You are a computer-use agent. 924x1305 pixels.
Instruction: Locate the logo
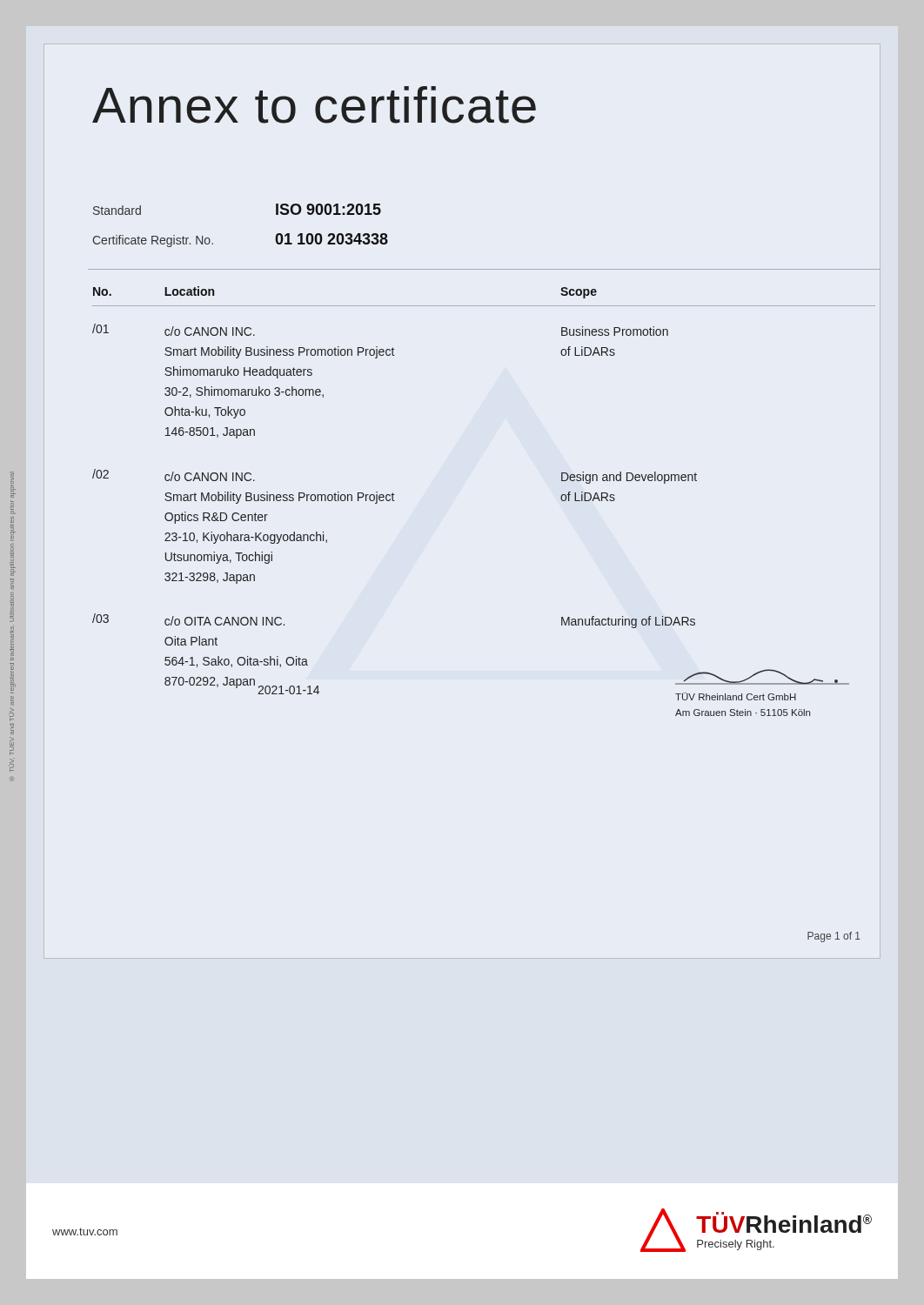(x=756, y=1231)
